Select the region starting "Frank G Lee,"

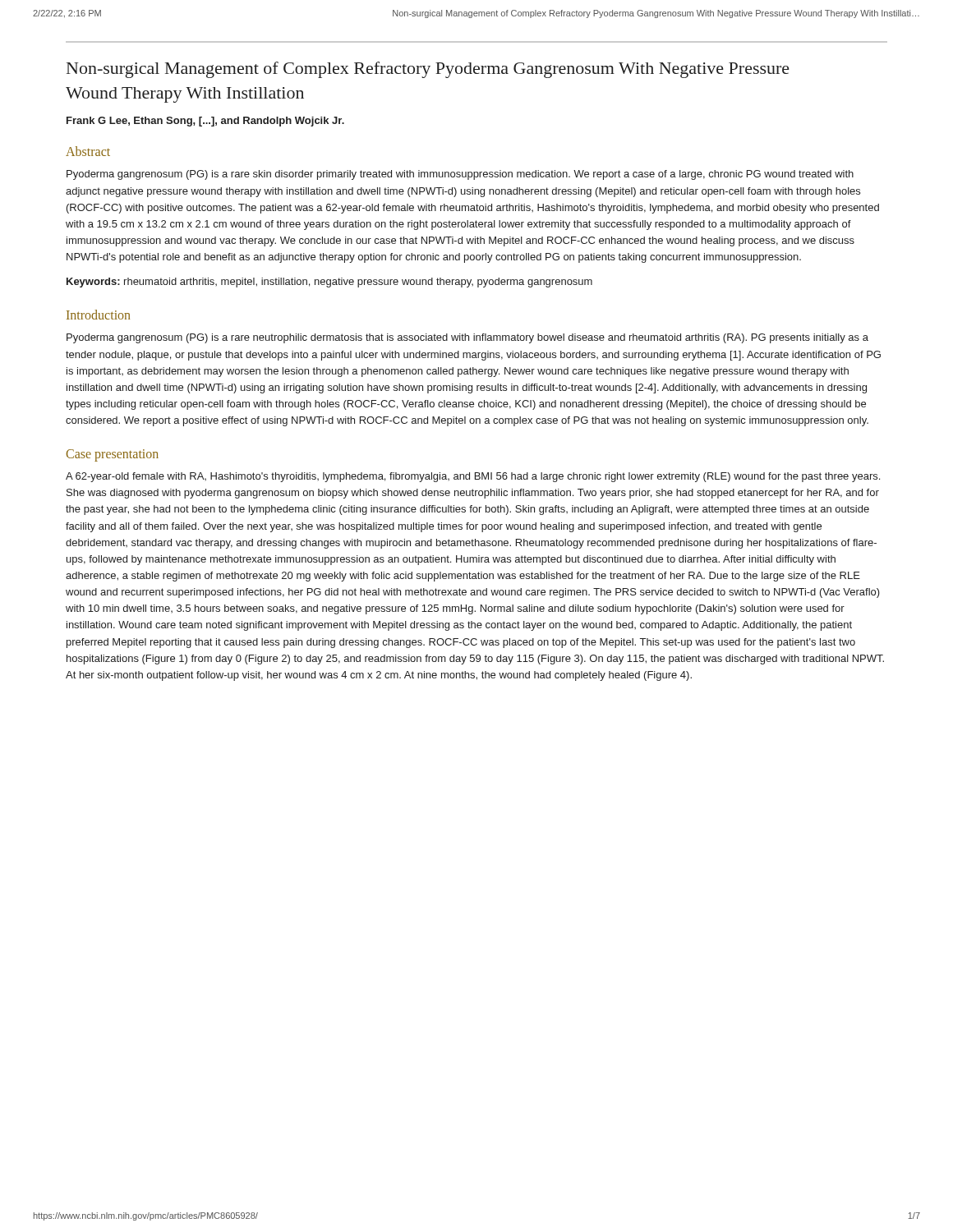[x=205, y=121]
